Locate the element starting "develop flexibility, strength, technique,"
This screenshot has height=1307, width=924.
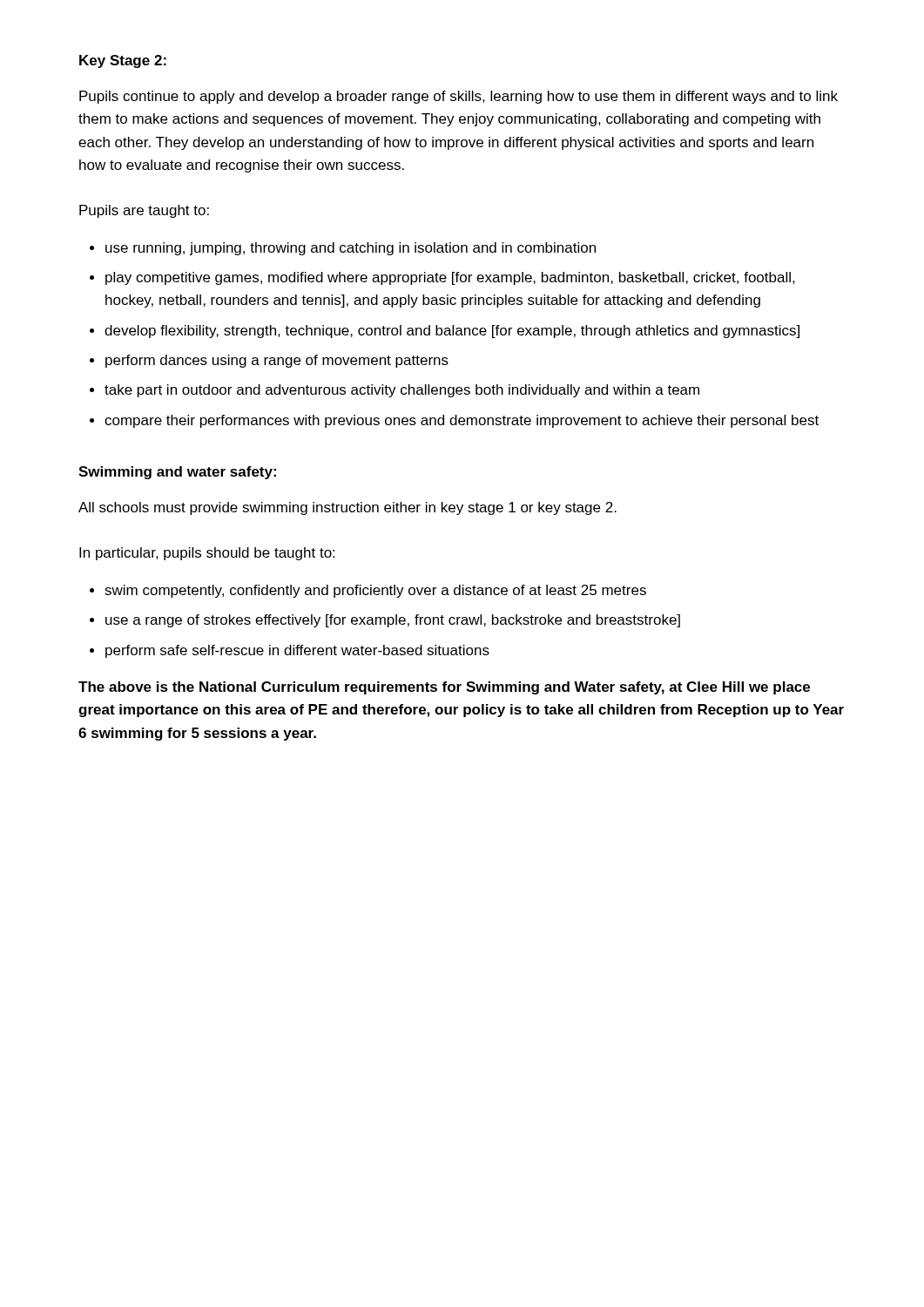tap(452, 330)
